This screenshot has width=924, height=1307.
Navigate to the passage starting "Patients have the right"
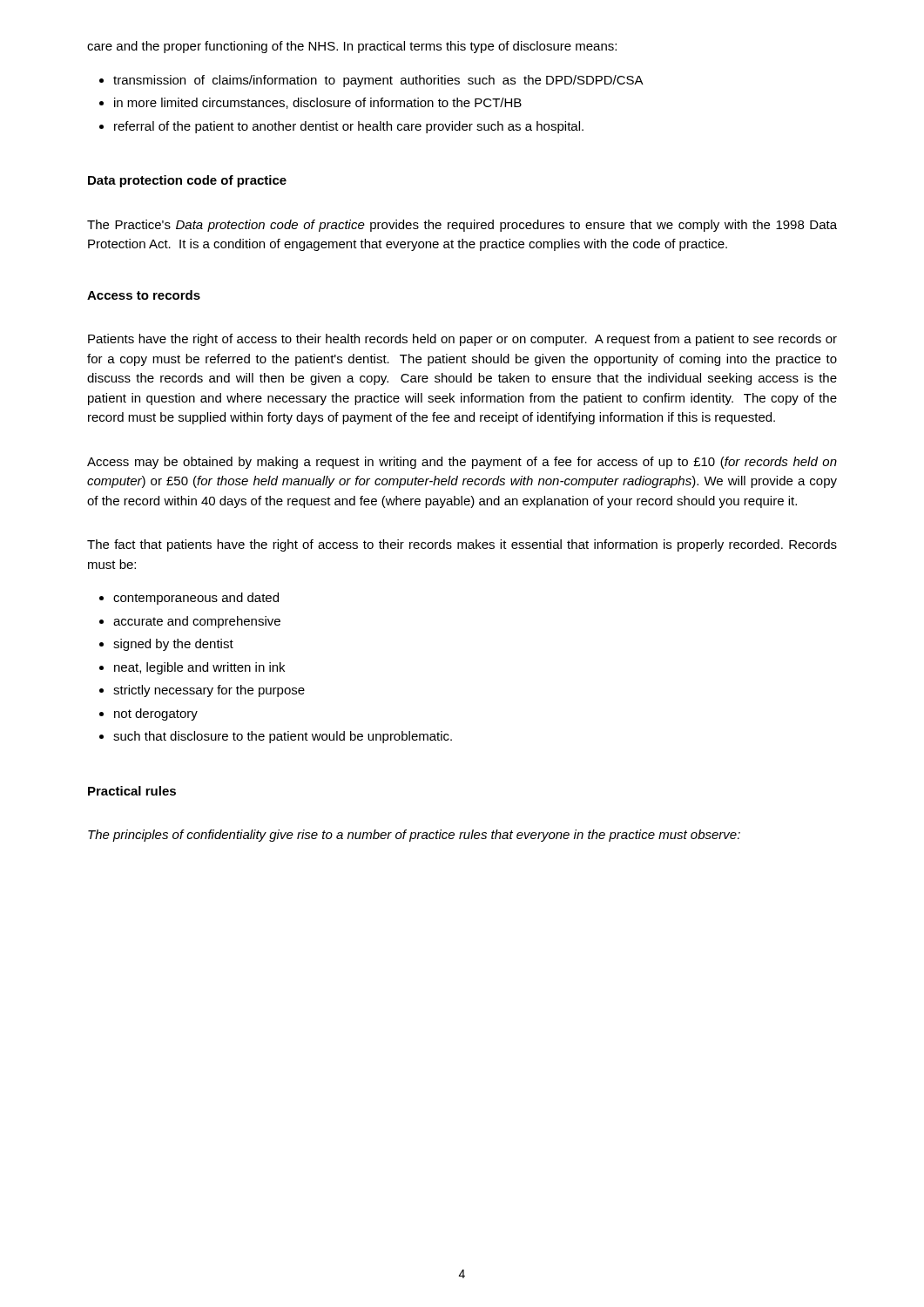pyautogui.click(x=462, y=378)
